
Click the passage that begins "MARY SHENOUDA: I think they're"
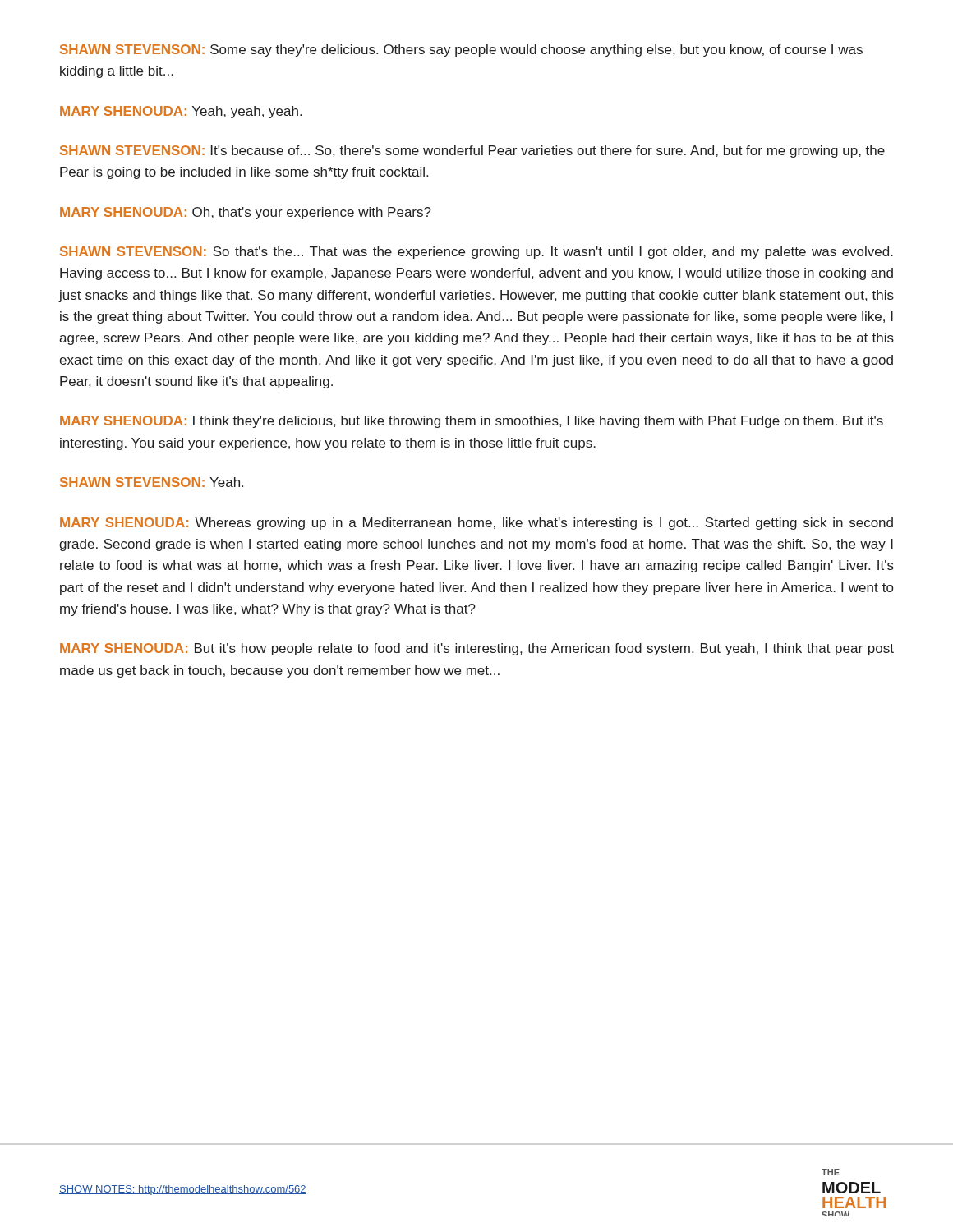click(x=471, y=432)
